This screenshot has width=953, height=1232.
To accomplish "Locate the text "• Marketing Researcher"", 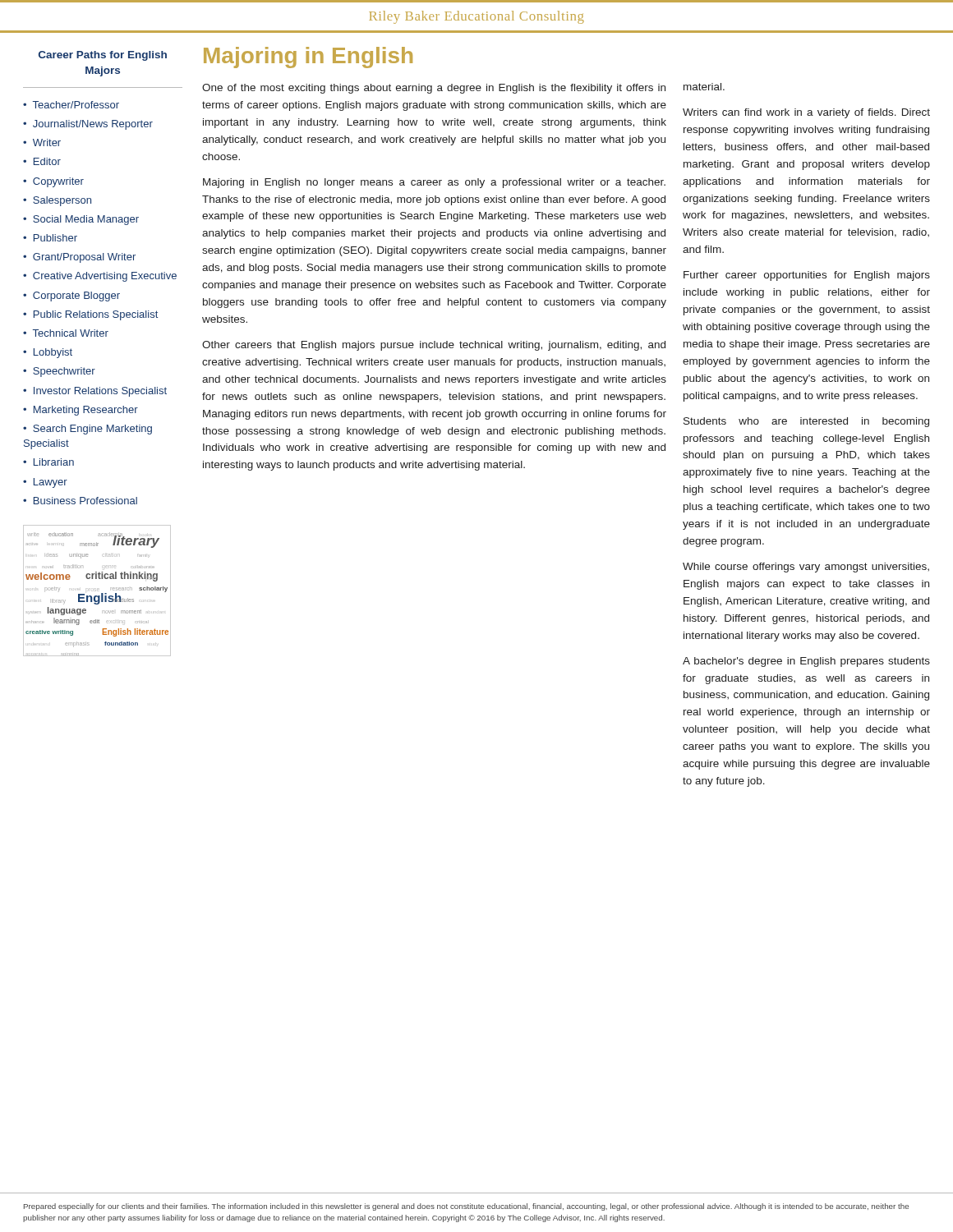I will pyautogui.click(x=80, y=410).
